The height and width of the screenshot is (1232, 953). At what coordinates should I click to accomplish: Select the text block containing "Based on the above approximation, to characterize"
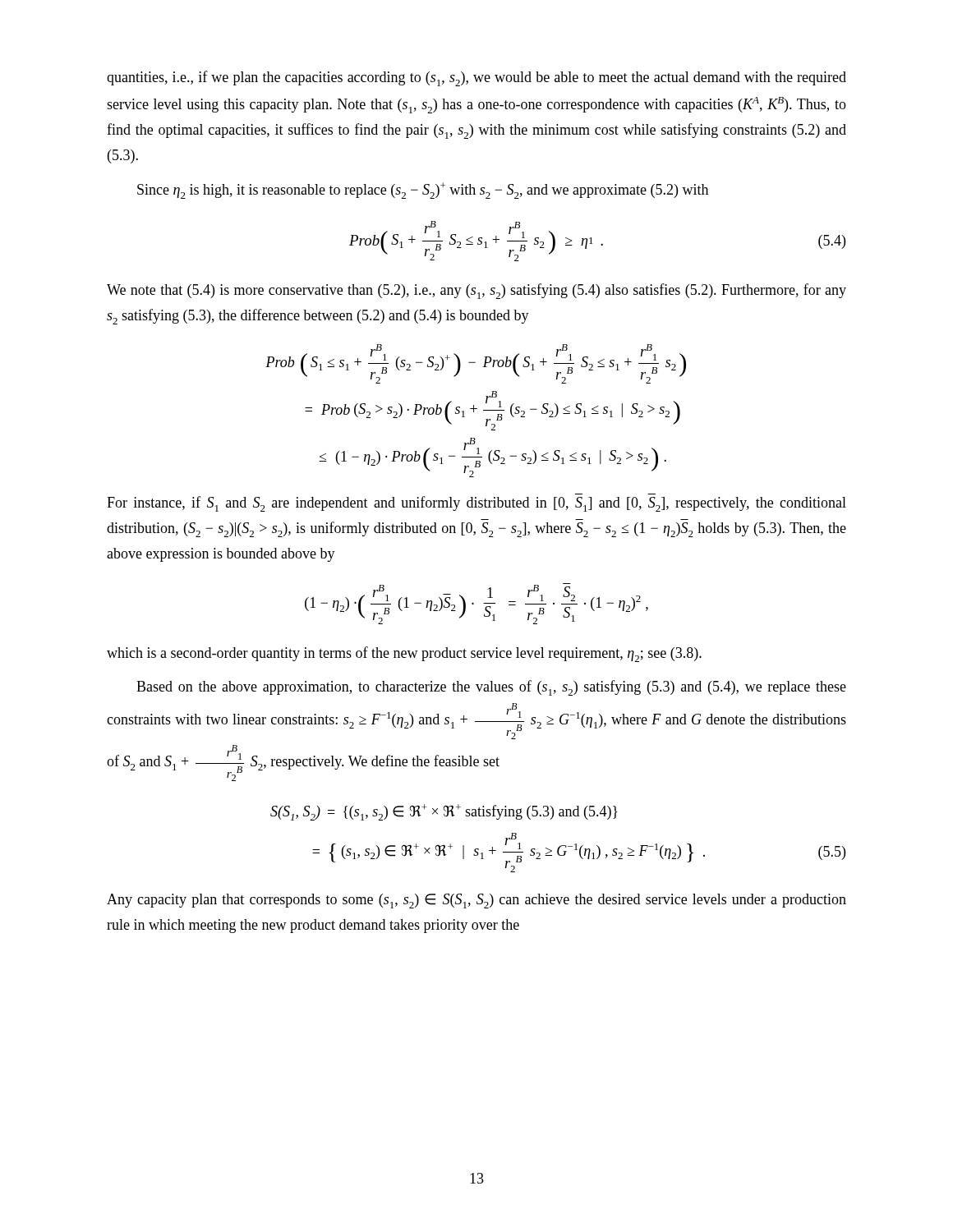click(476, 731)
